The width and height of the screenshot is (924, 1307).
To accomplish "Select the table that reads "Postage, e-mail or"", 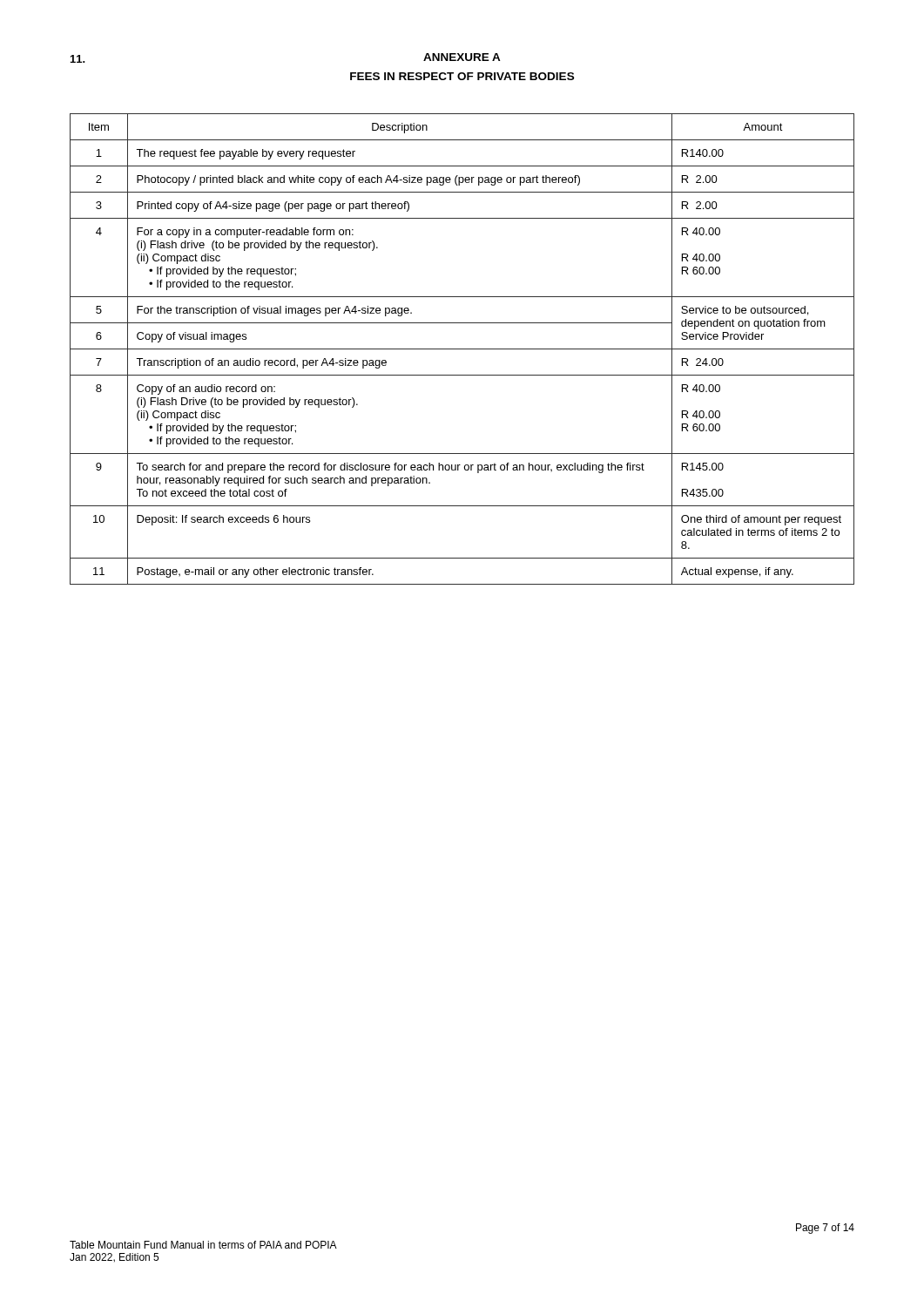I will coord(462,349).
